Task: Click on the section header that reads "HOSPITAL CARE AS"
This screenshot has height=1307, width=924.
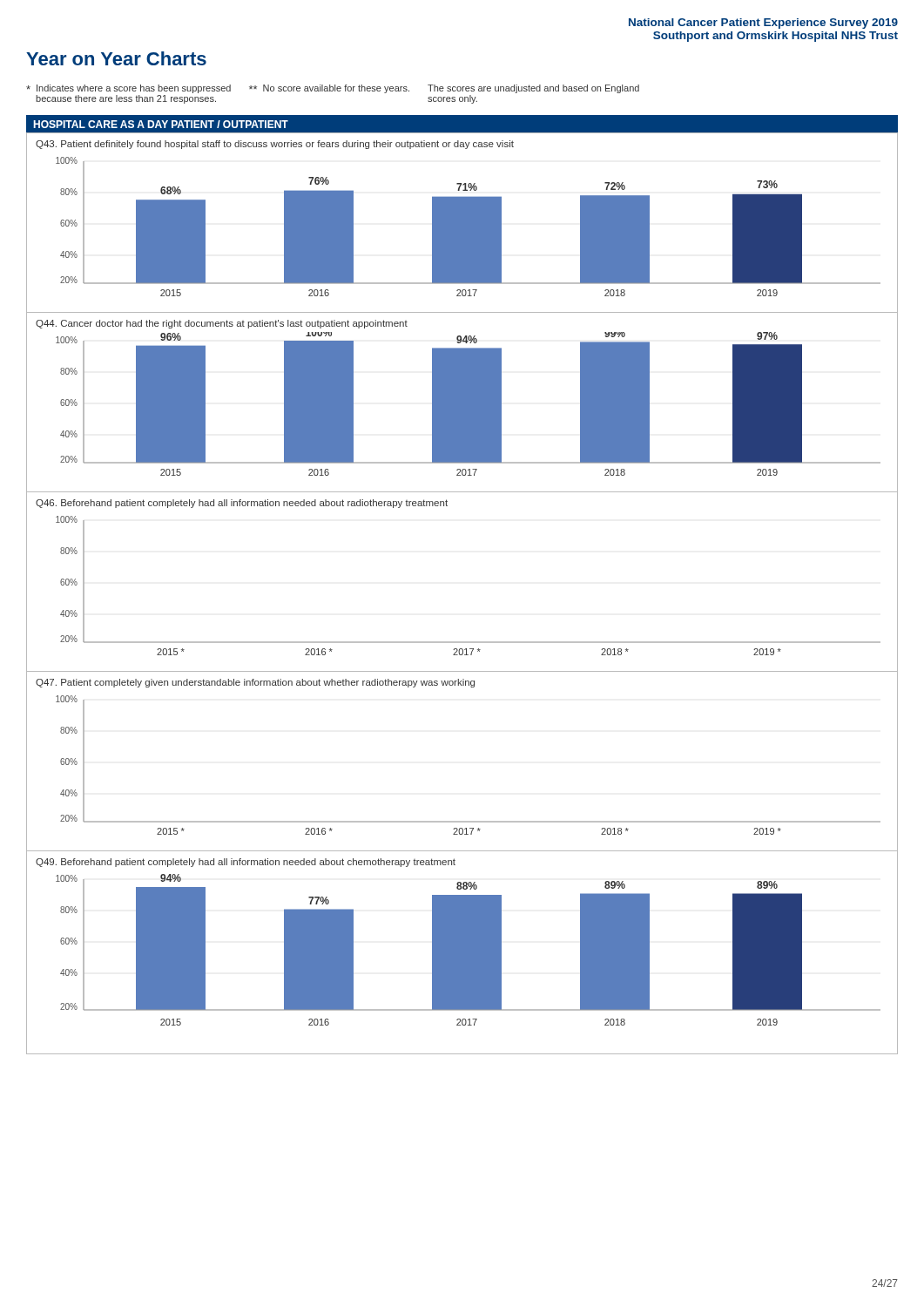Action: coord(161,125)
